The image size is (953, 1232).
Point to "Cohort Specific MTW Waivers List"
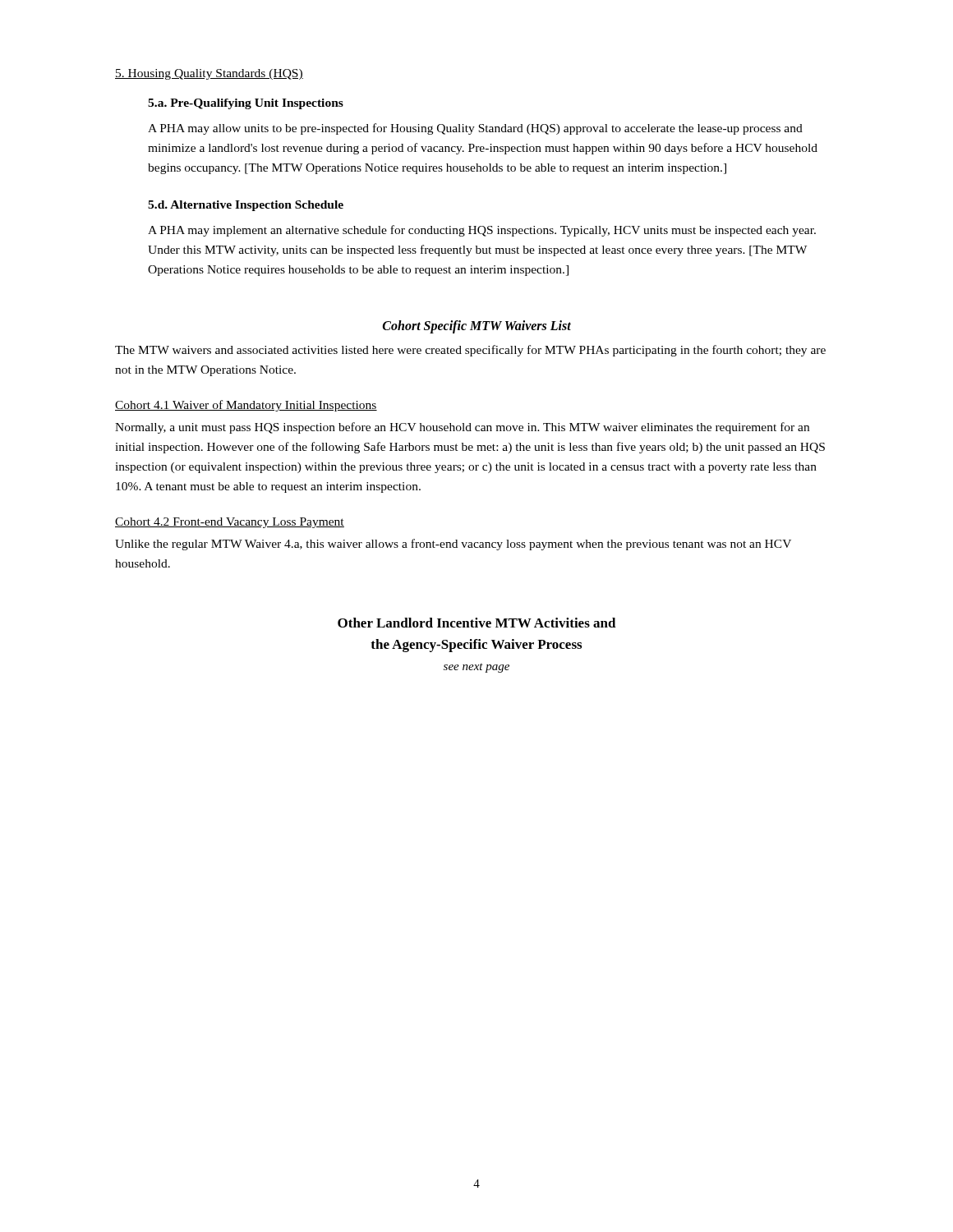tap(476, 326)
